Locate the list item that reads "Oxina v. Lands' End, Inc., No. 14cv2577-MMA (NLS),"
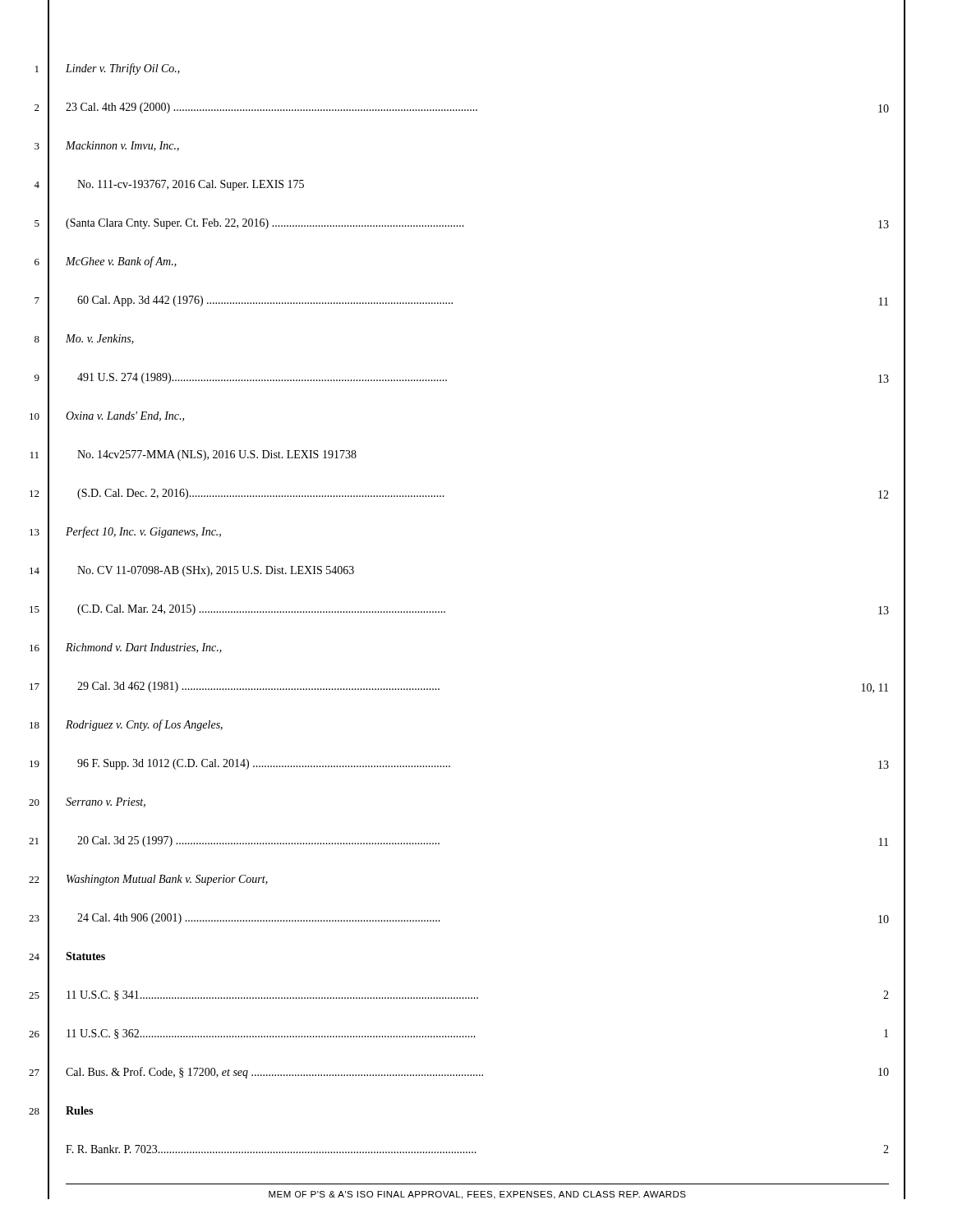Screen dimensions: 1232x953 (125, 416)
